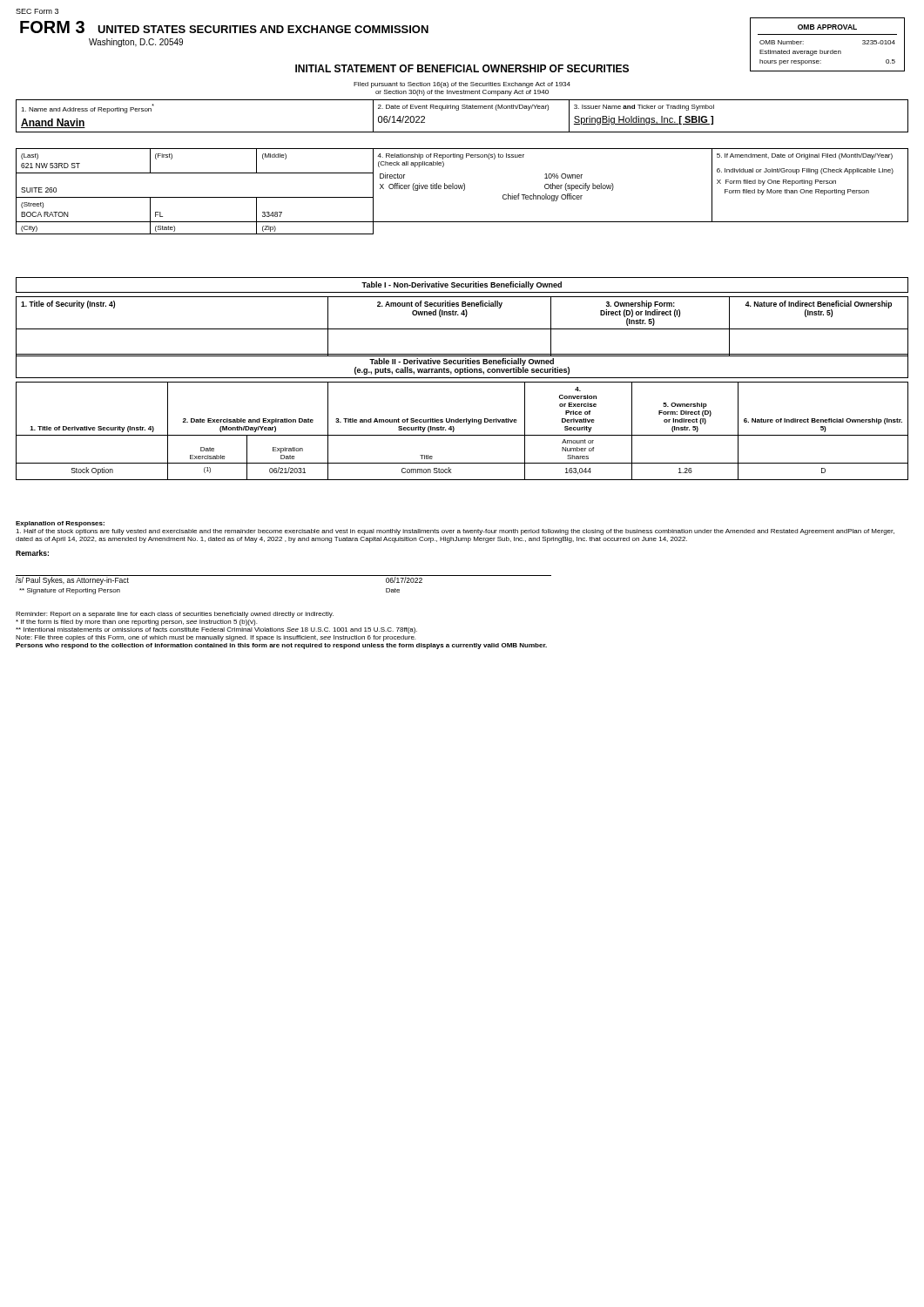This screenshot has height=1307, width=924.
Task: Click the title that begins "FORM 3 UNITED STATES SECURITIES AND"
Action: (x=224, y=32)
